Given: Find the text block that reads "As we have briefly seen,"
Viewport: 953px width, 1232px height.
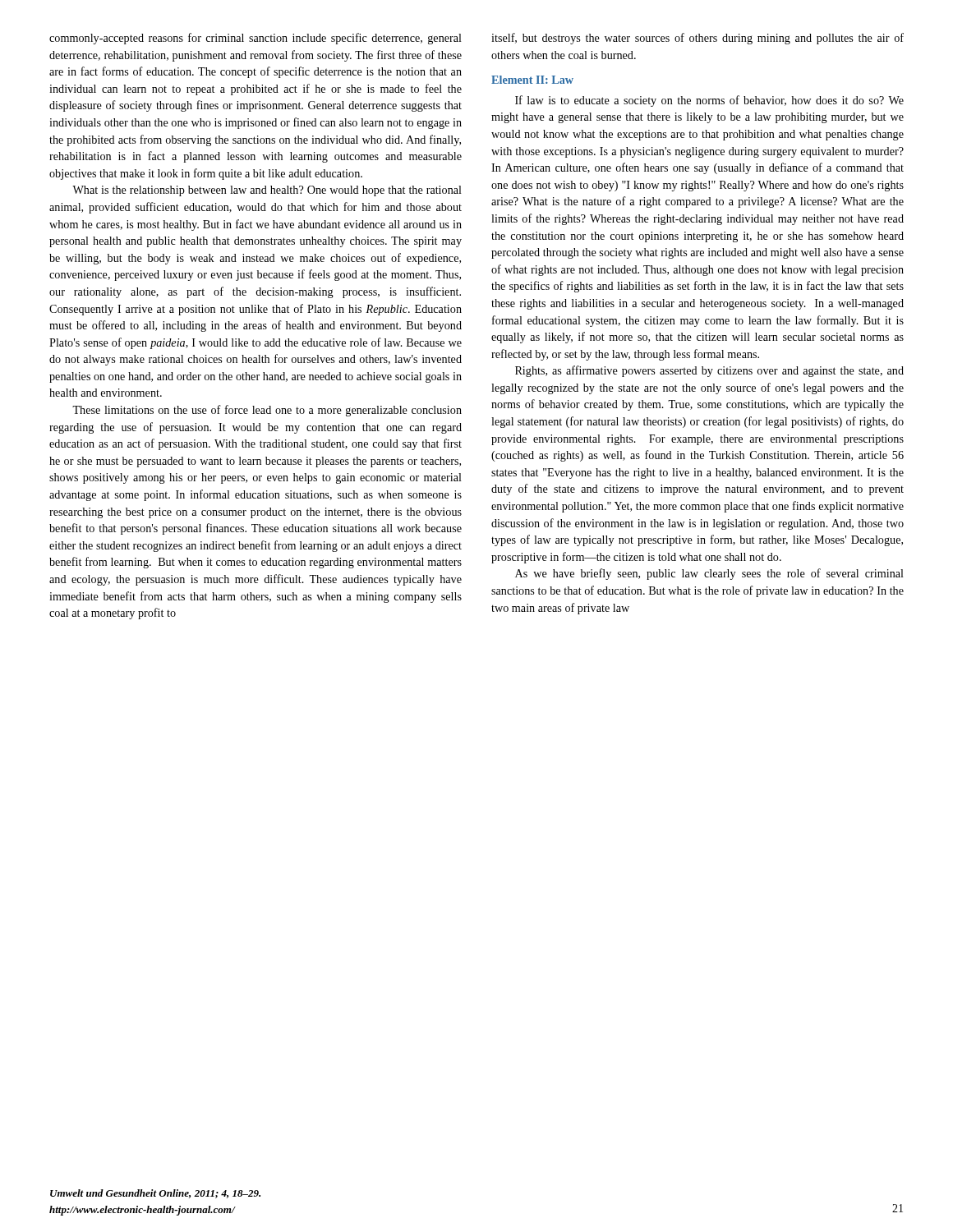Looking at the screenshot, I should [698, 591].
